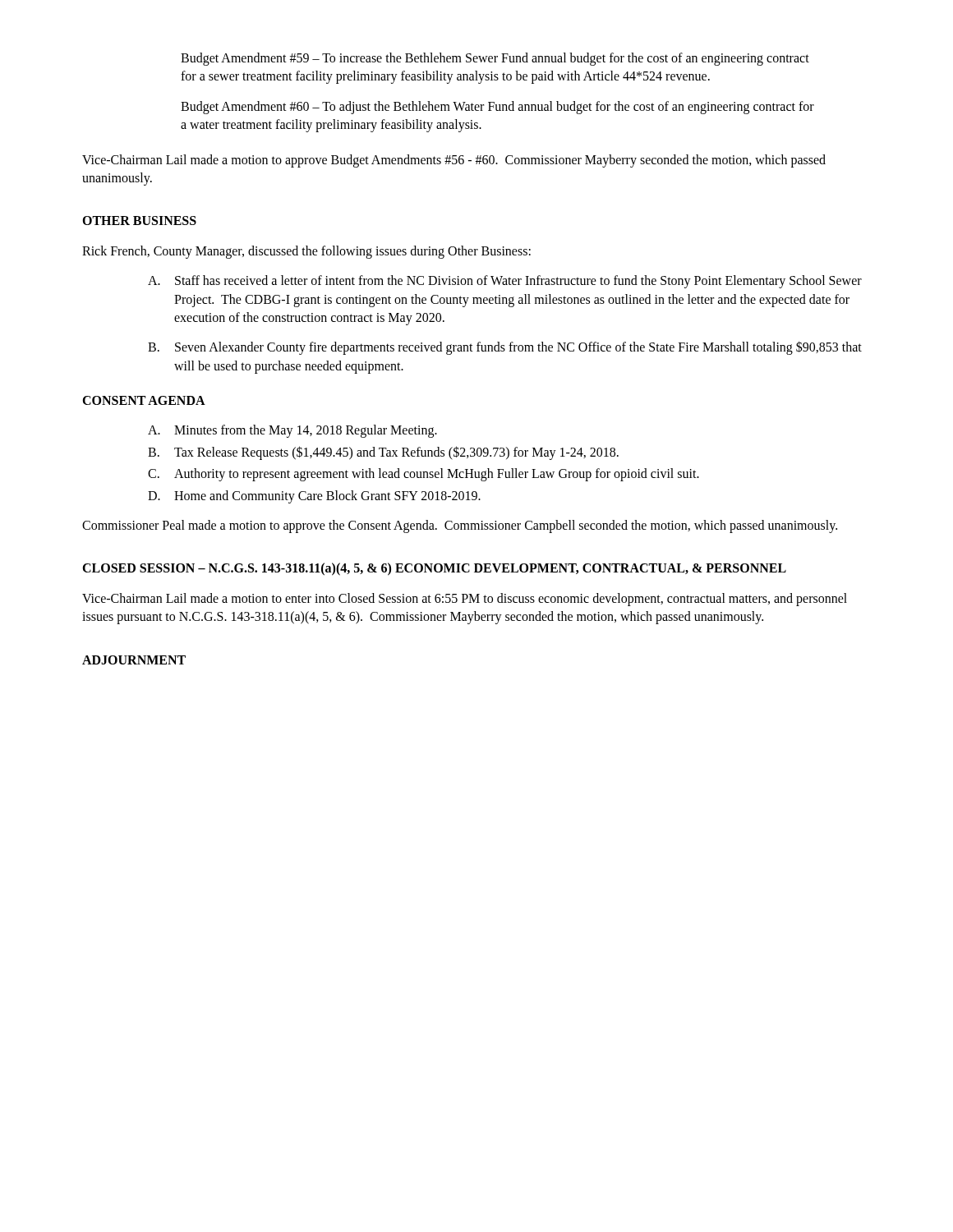Point to the block starting "OTHER BUSINESS"
The width and height of the screenshot is (953, 1232).
coord(139,221)
